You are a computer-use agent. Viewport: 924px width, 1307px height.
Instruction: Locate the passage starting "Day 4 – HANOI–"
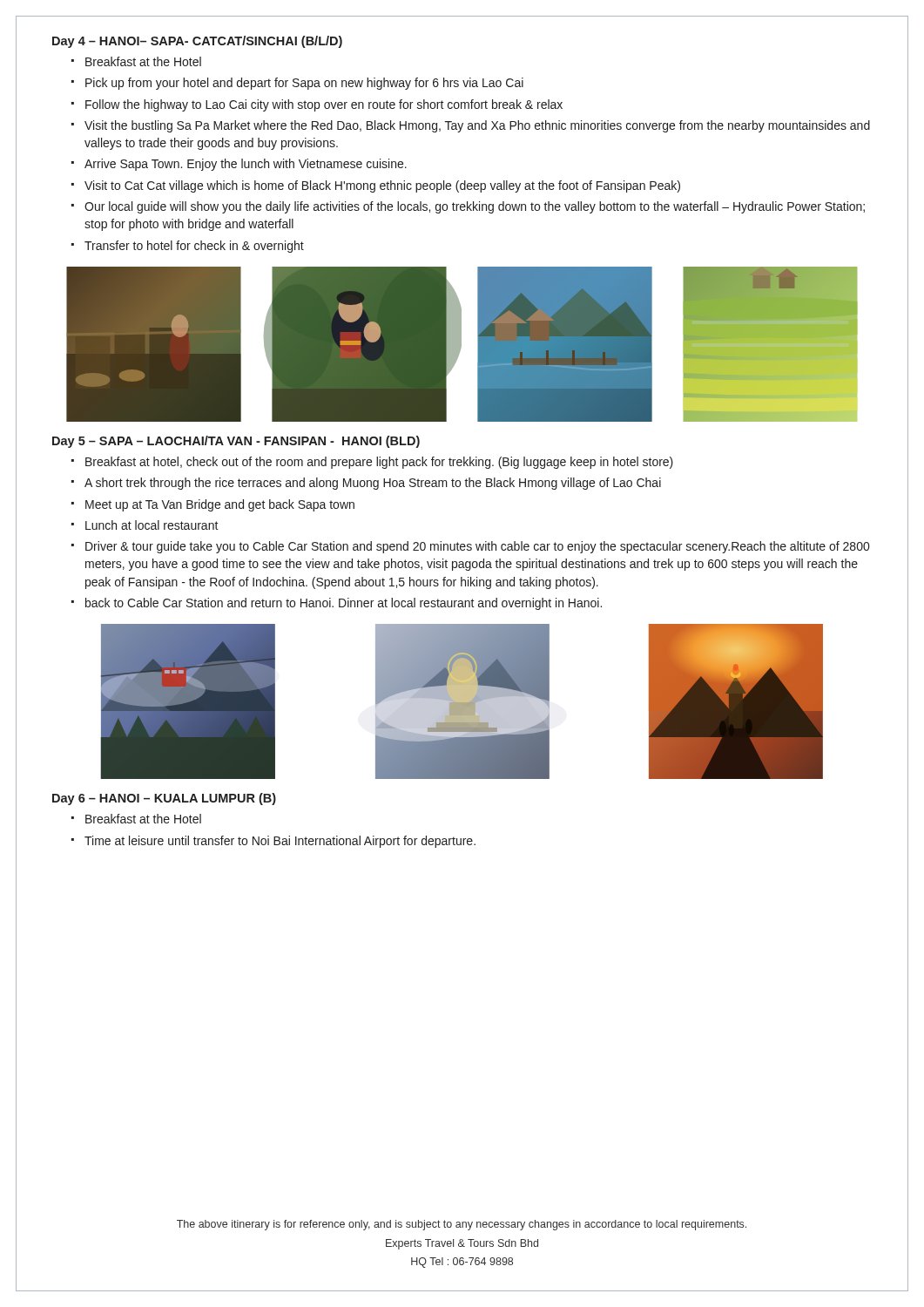(x=197, y=41)
